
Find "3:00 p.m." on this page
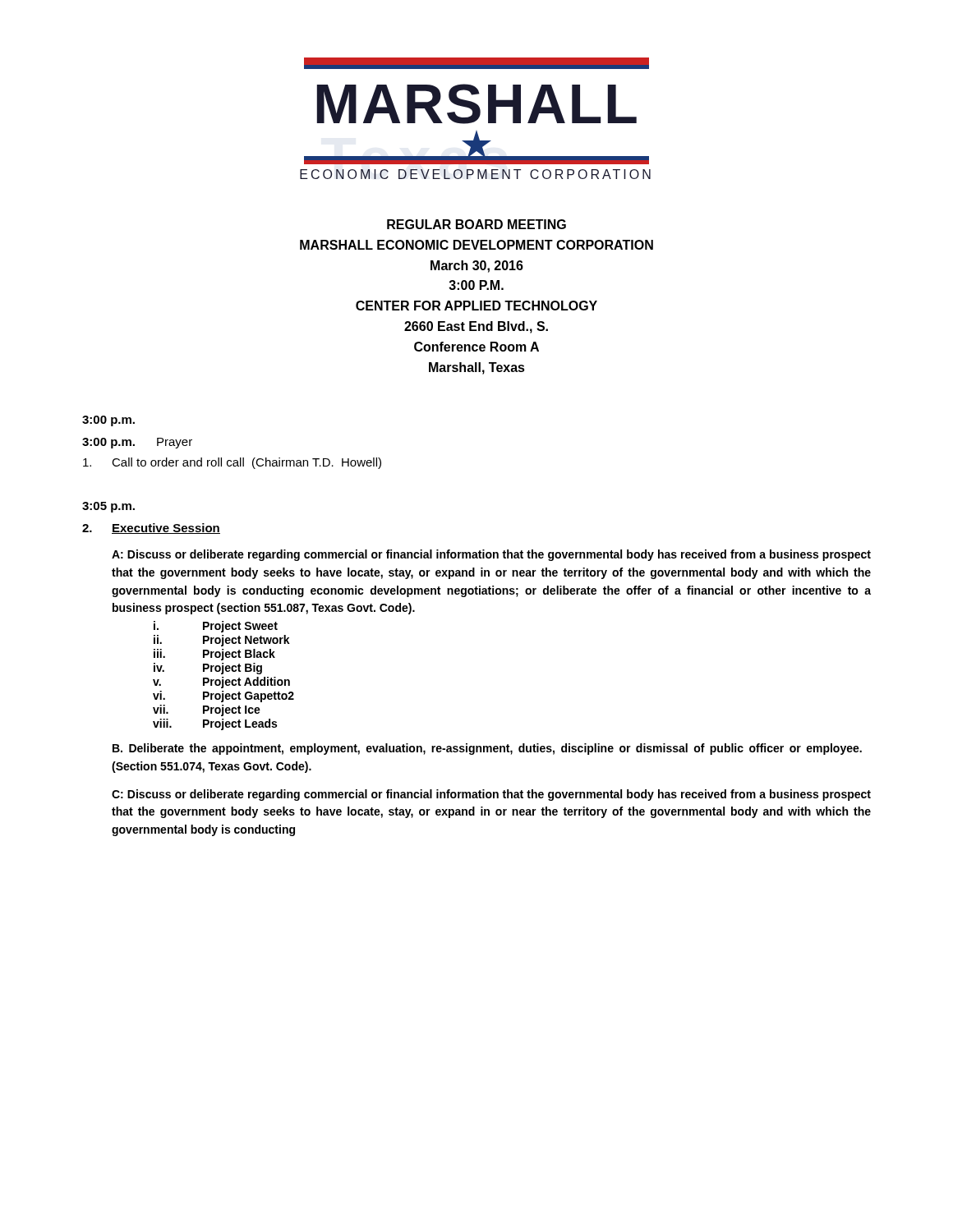point(109,420)
